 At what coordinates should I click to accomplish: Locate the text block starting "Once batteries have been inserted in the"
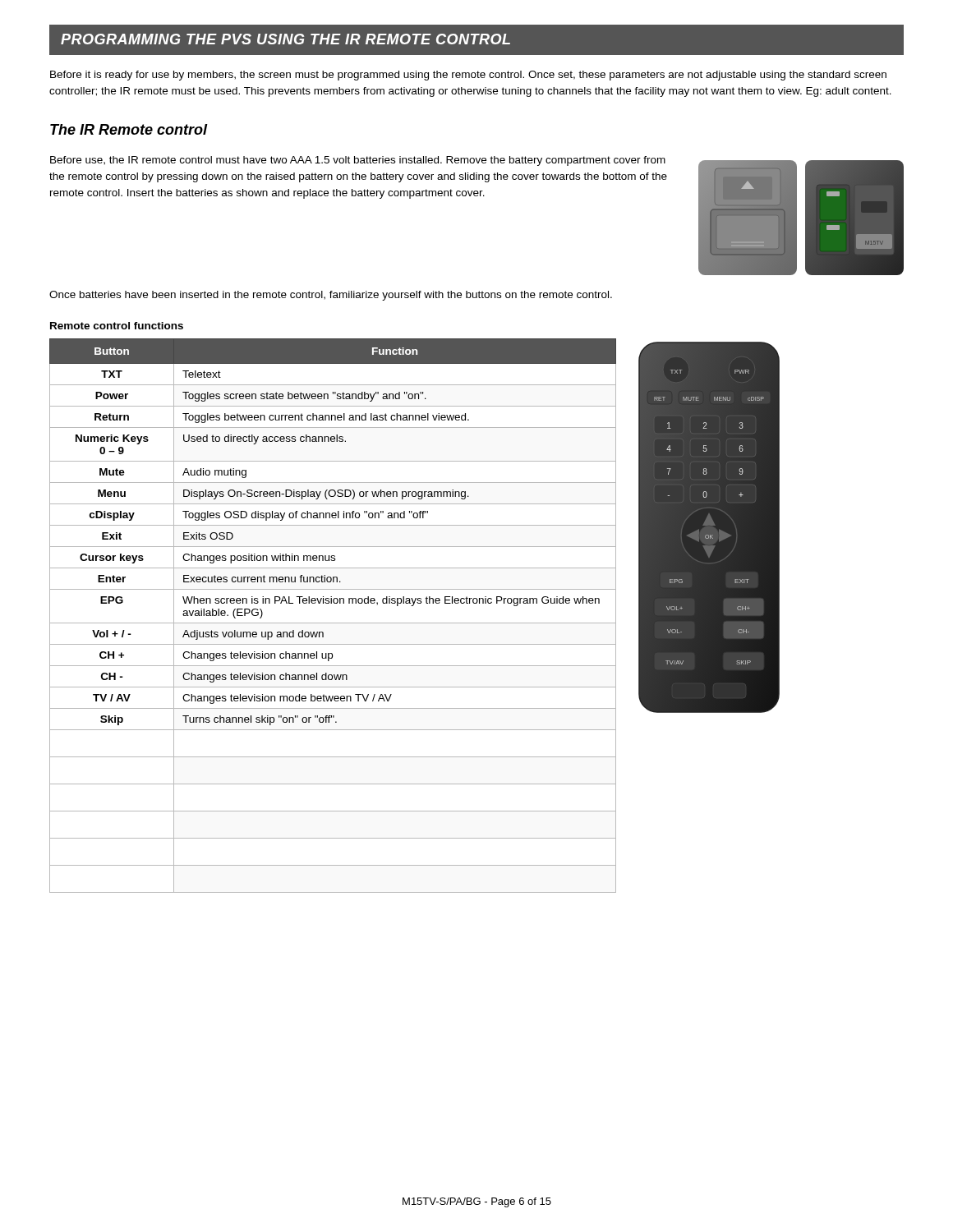coord(331,294)
